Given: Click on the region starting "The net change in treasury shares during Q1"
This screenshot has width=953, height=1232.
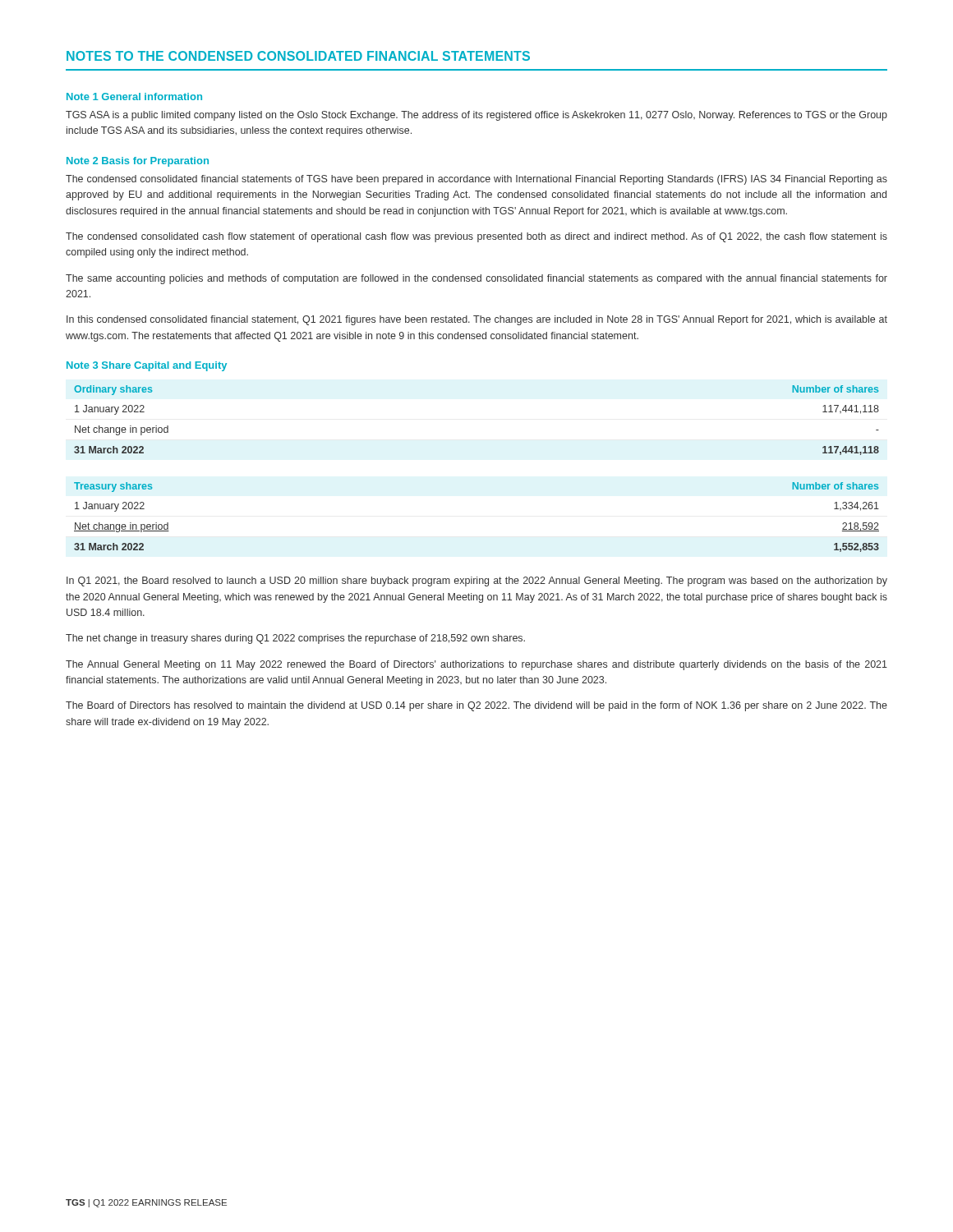Looking at the screenshot, I should coord(296,638).
